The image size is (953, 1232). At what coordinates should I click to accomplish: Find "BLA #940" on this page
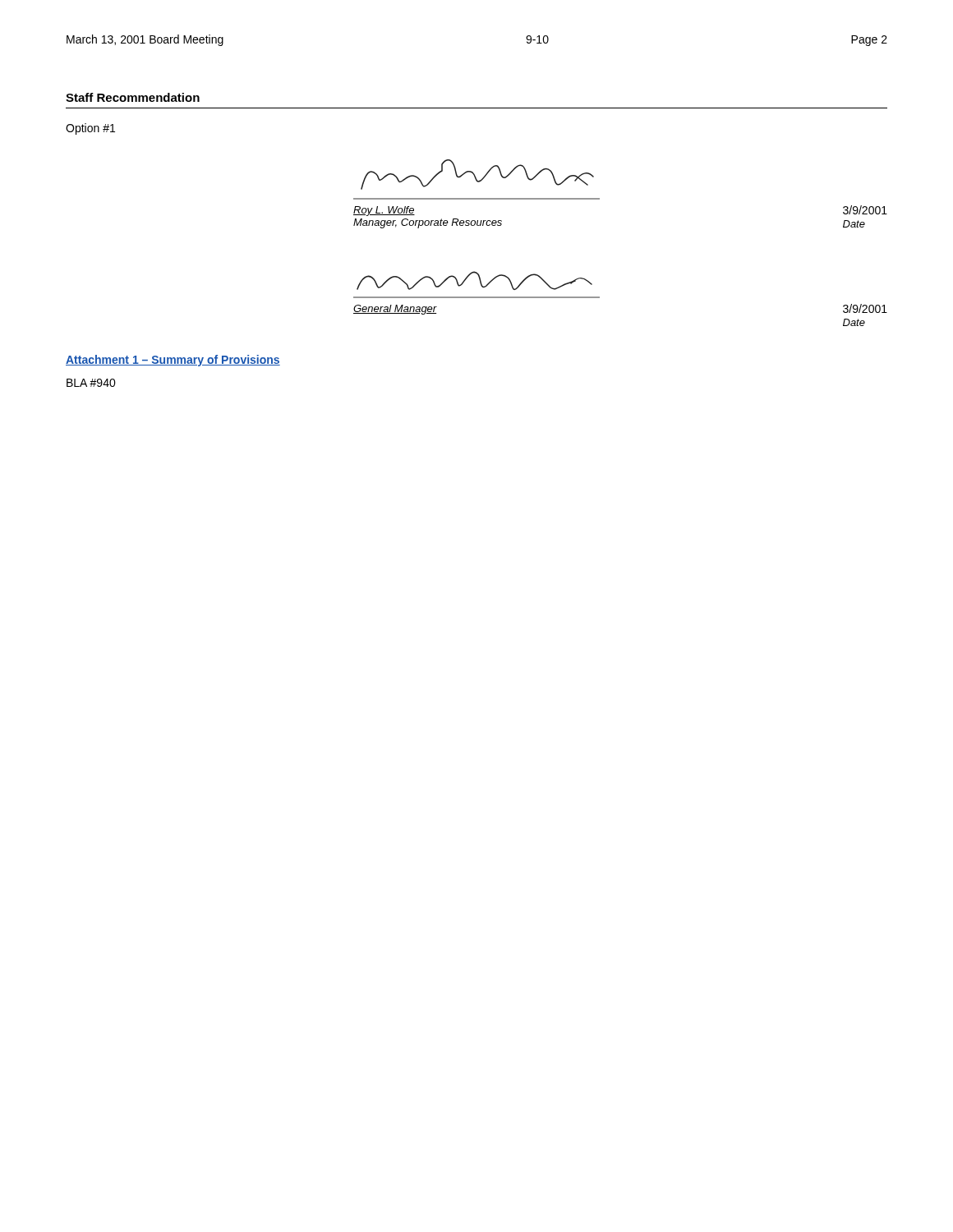click(91, 383)
